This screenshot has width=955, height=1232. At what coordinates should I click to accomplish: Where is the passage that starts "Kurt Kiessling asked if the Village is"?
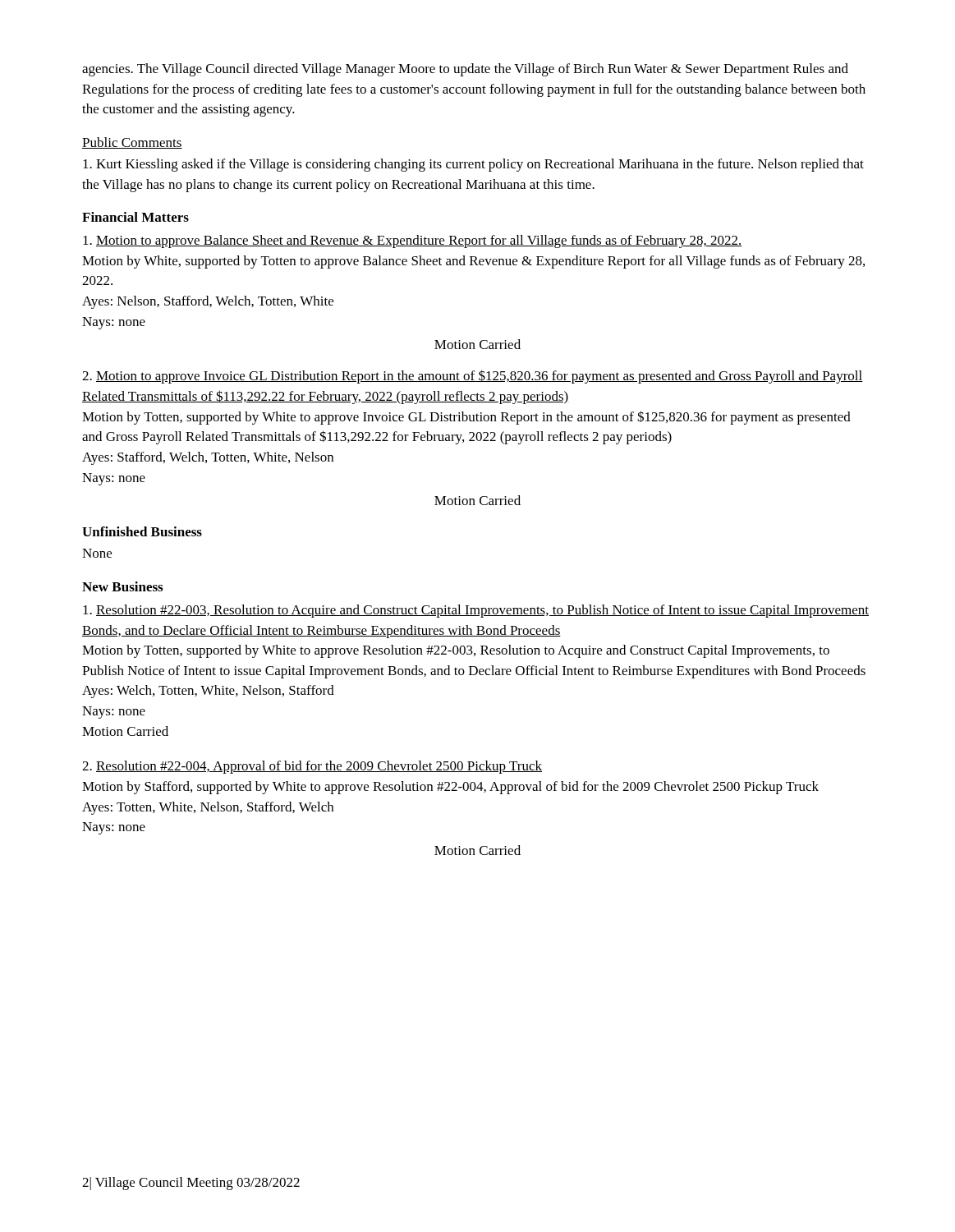coord(473,174)
